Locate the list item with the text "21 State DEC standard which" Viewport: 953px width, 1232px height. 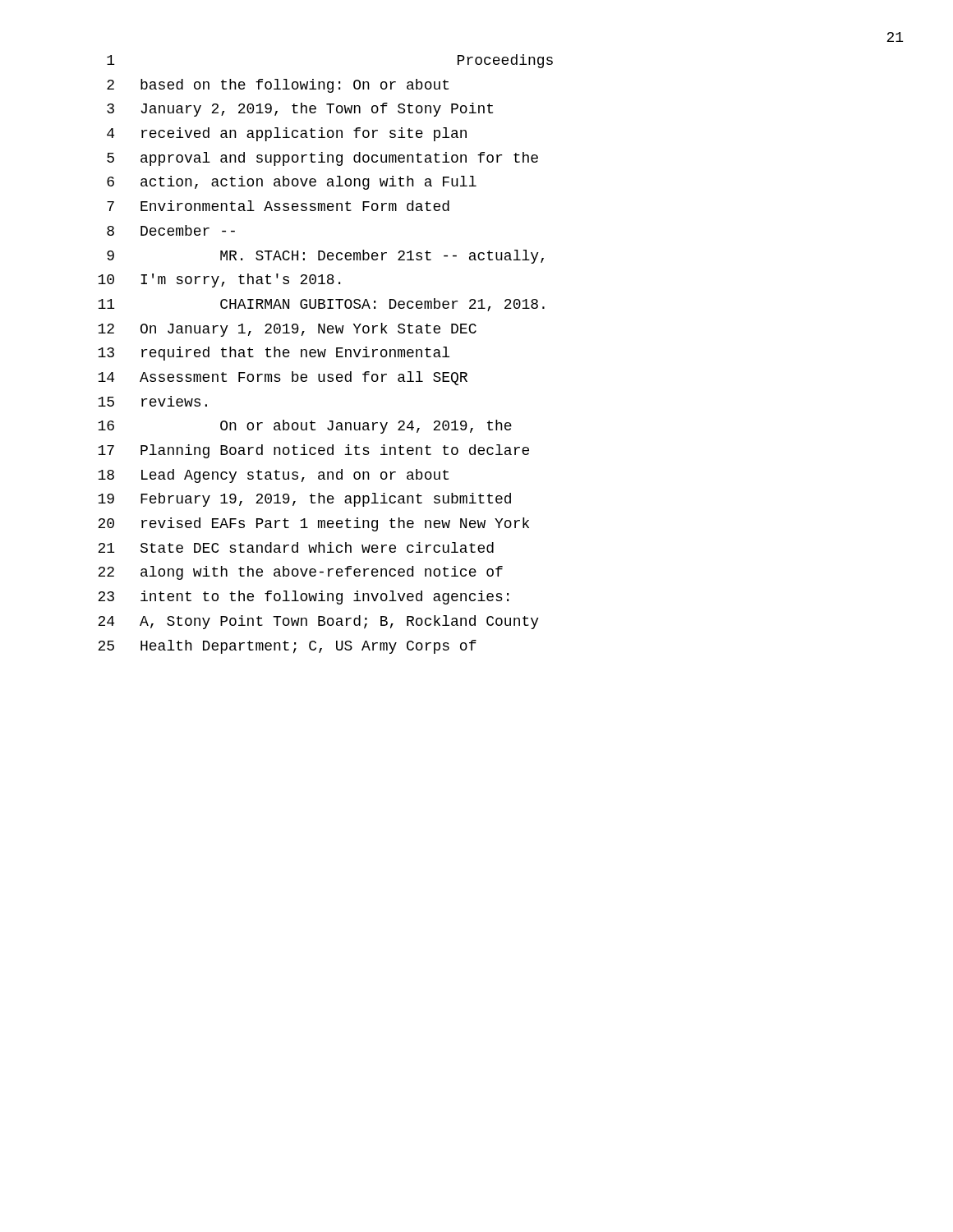[x=468, y=549]
